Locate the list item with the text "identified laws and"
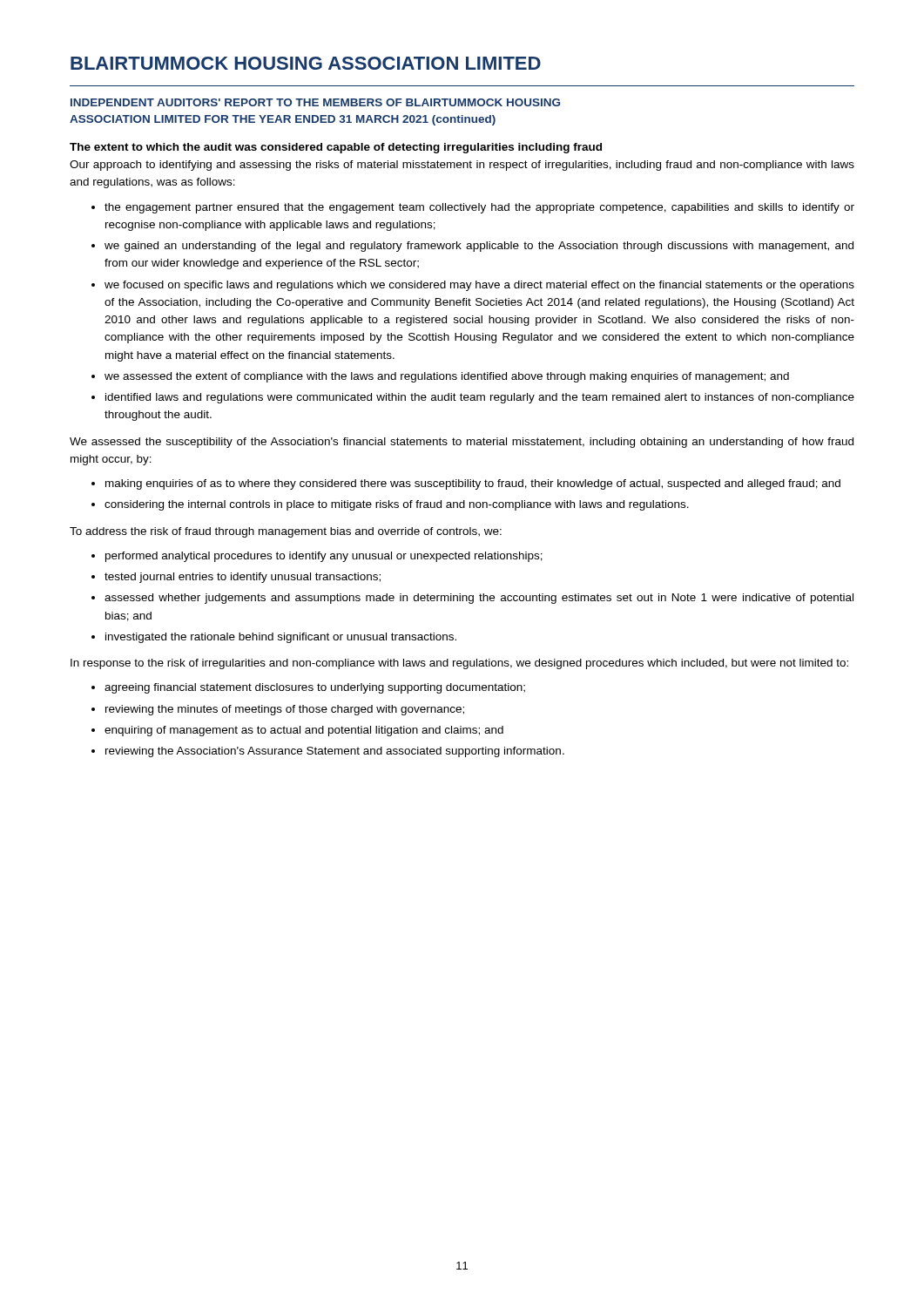Screen dimensions: 1307x924 click(479, 406)
